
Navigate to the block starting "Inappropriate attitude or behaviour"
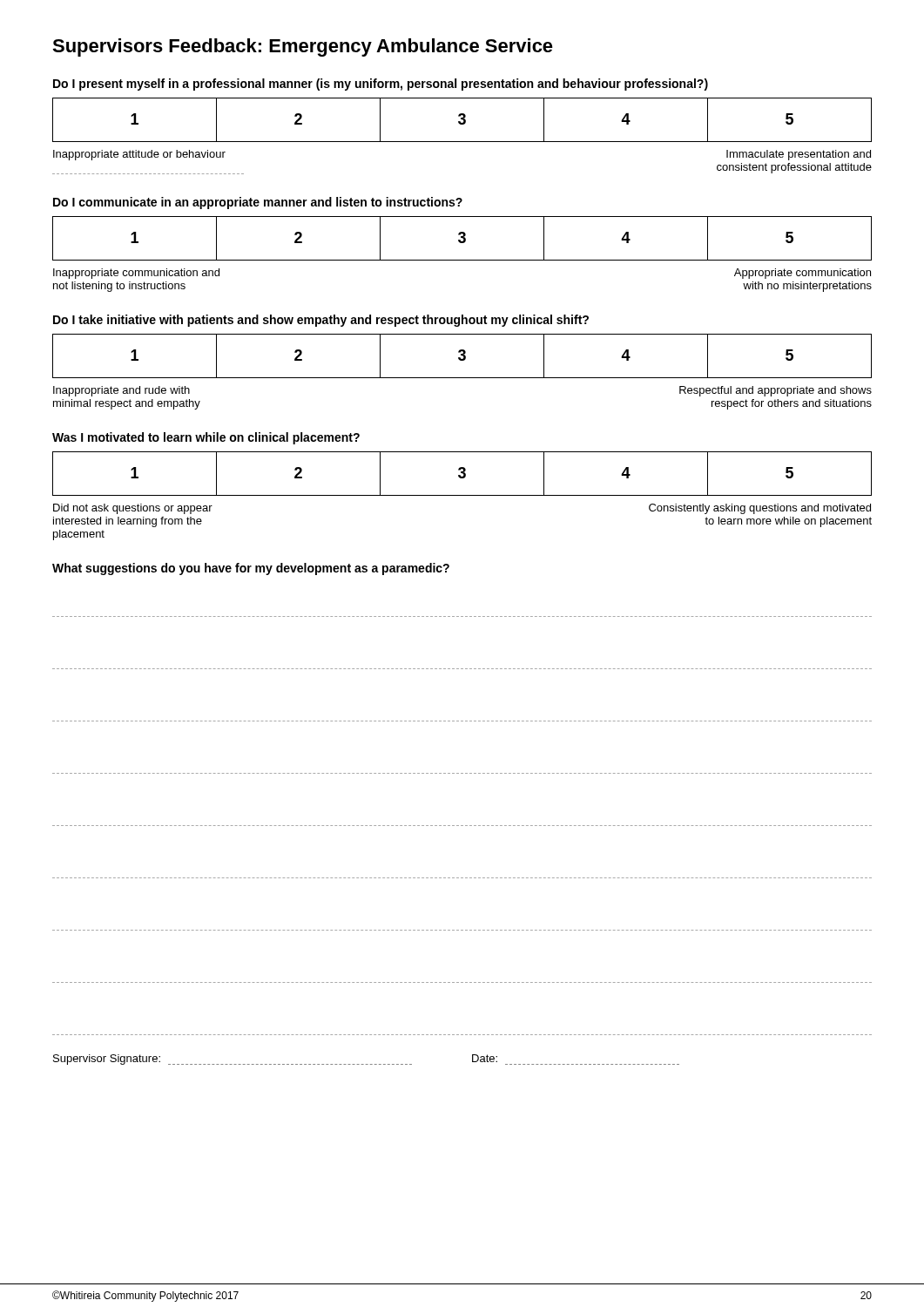[142, 155]
